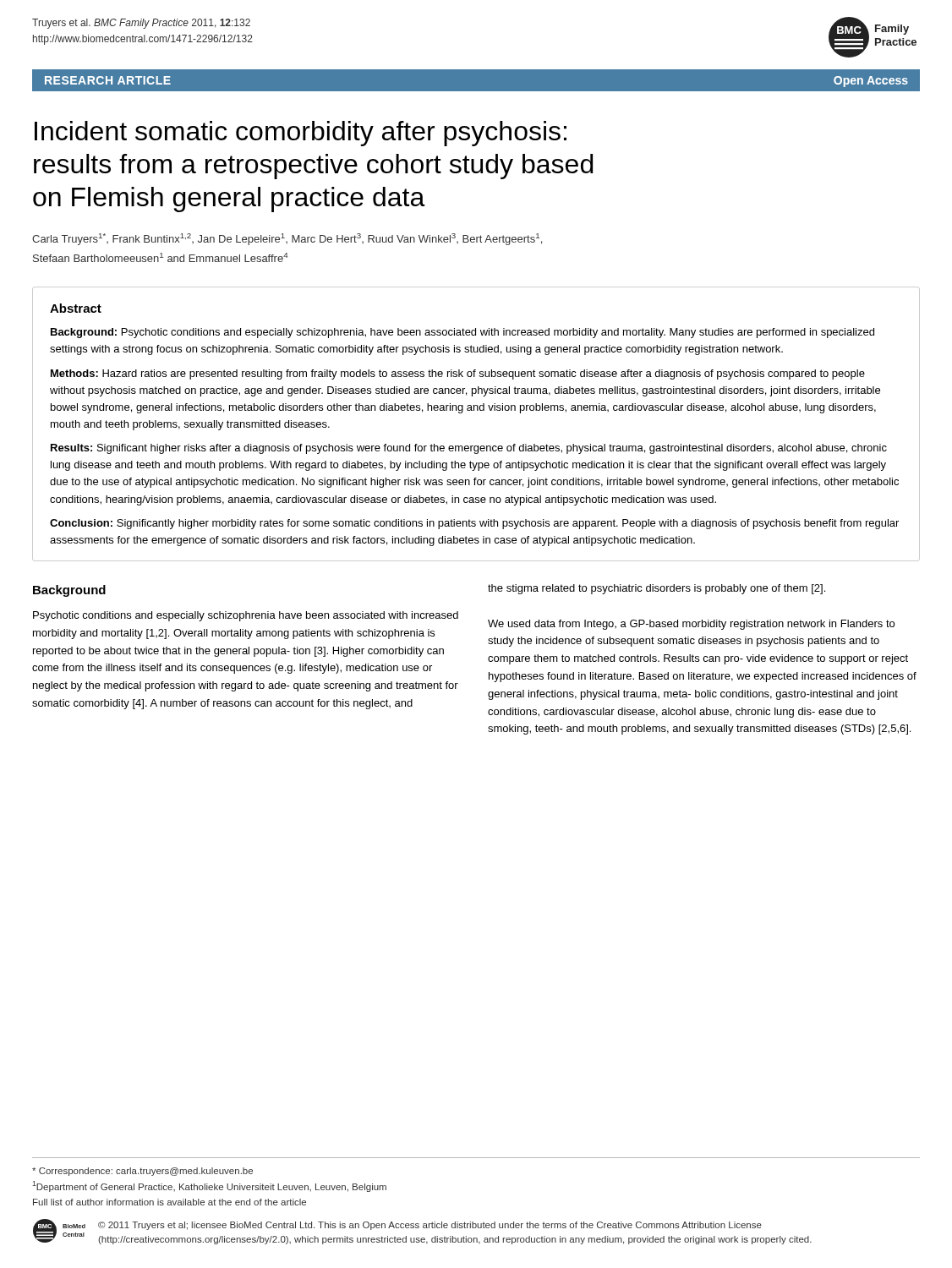Point to the element starting "Methods: Hazard ratios are presented resulting"

tap(465, 398)
